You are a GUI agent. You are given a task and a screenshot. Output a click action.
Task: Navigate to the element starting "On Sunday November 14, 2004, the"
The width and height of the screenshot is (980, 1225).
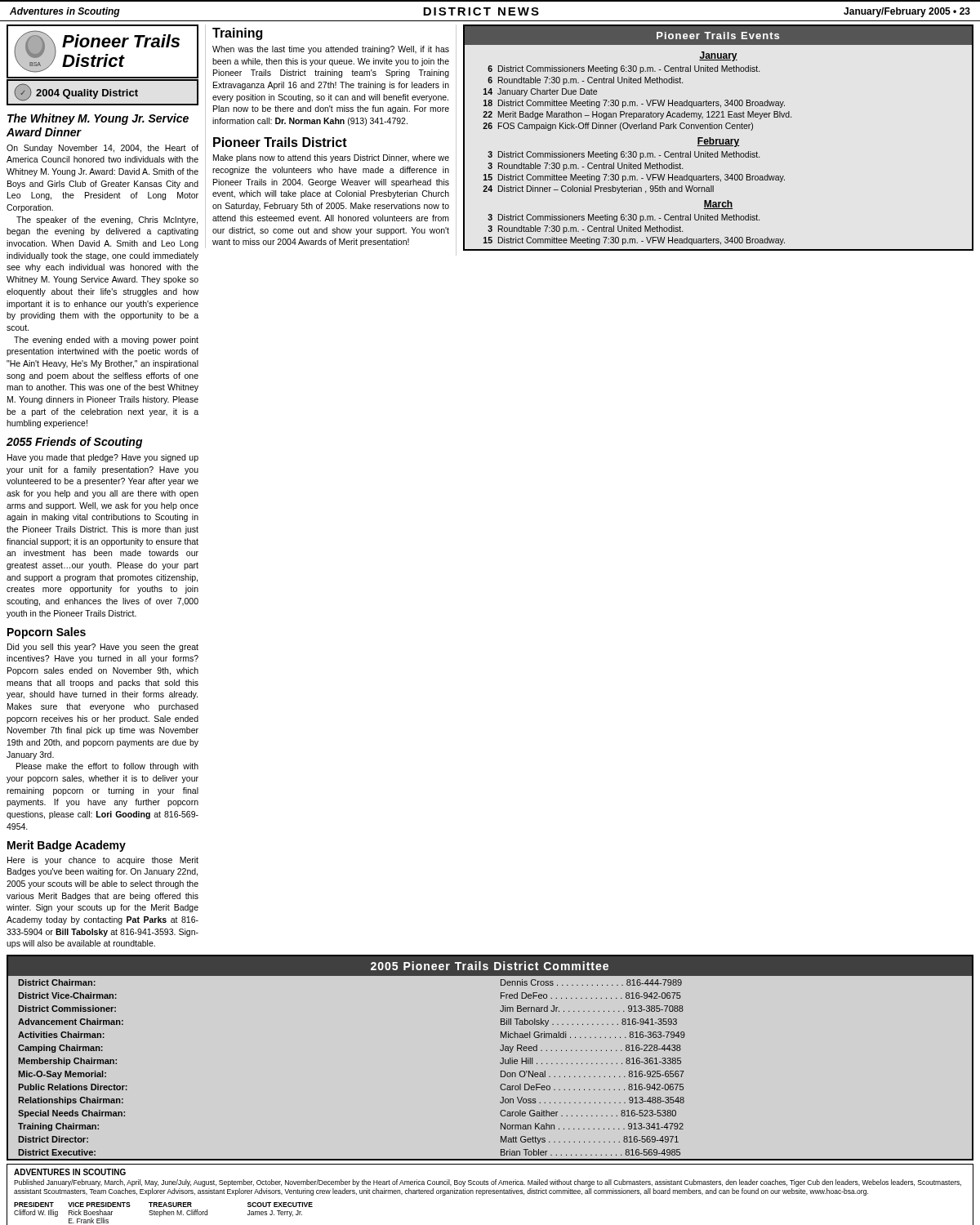tap(103, 285)
